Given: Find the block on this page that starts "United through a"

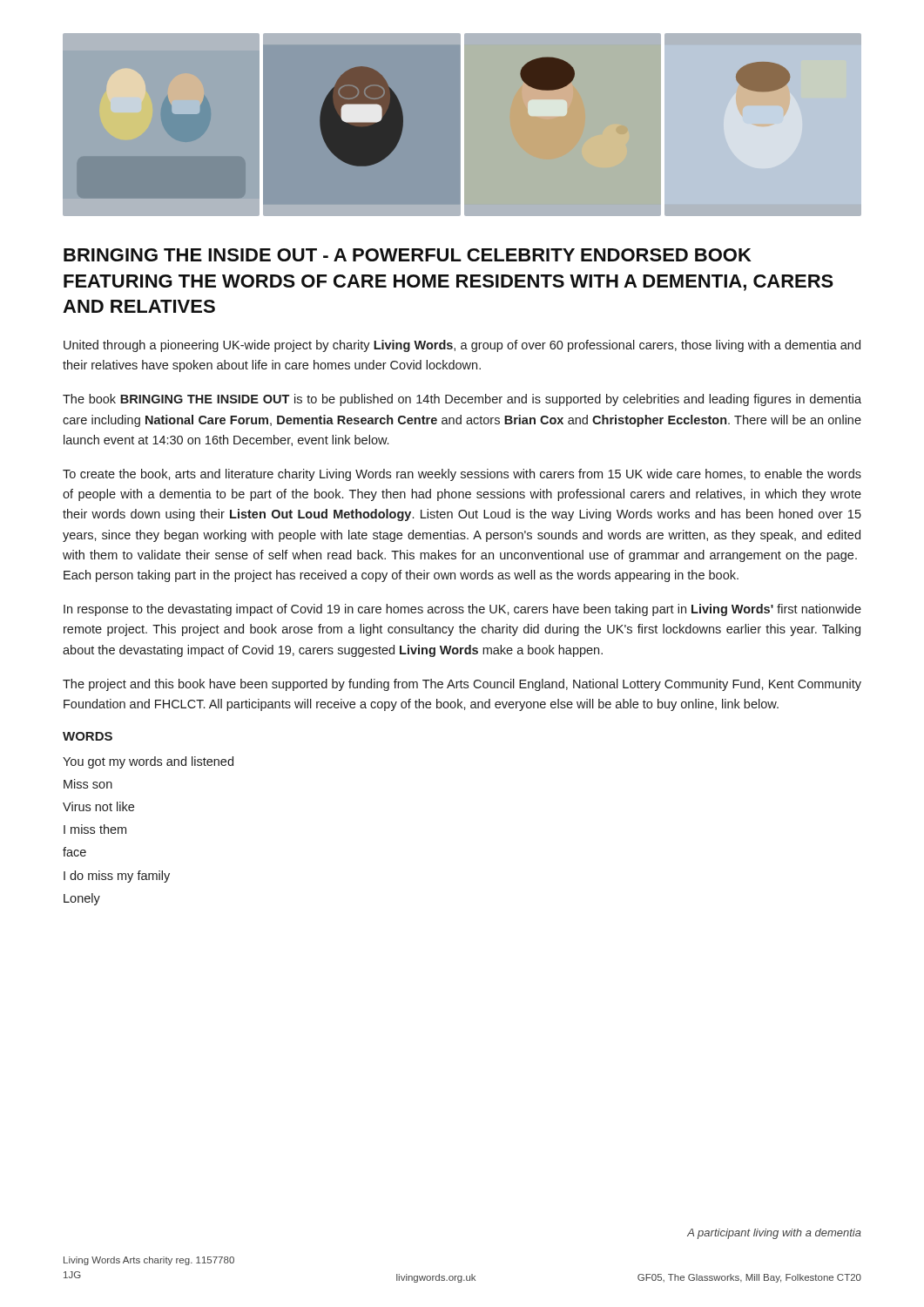Looking at the screenshot, I should [462, 355].
